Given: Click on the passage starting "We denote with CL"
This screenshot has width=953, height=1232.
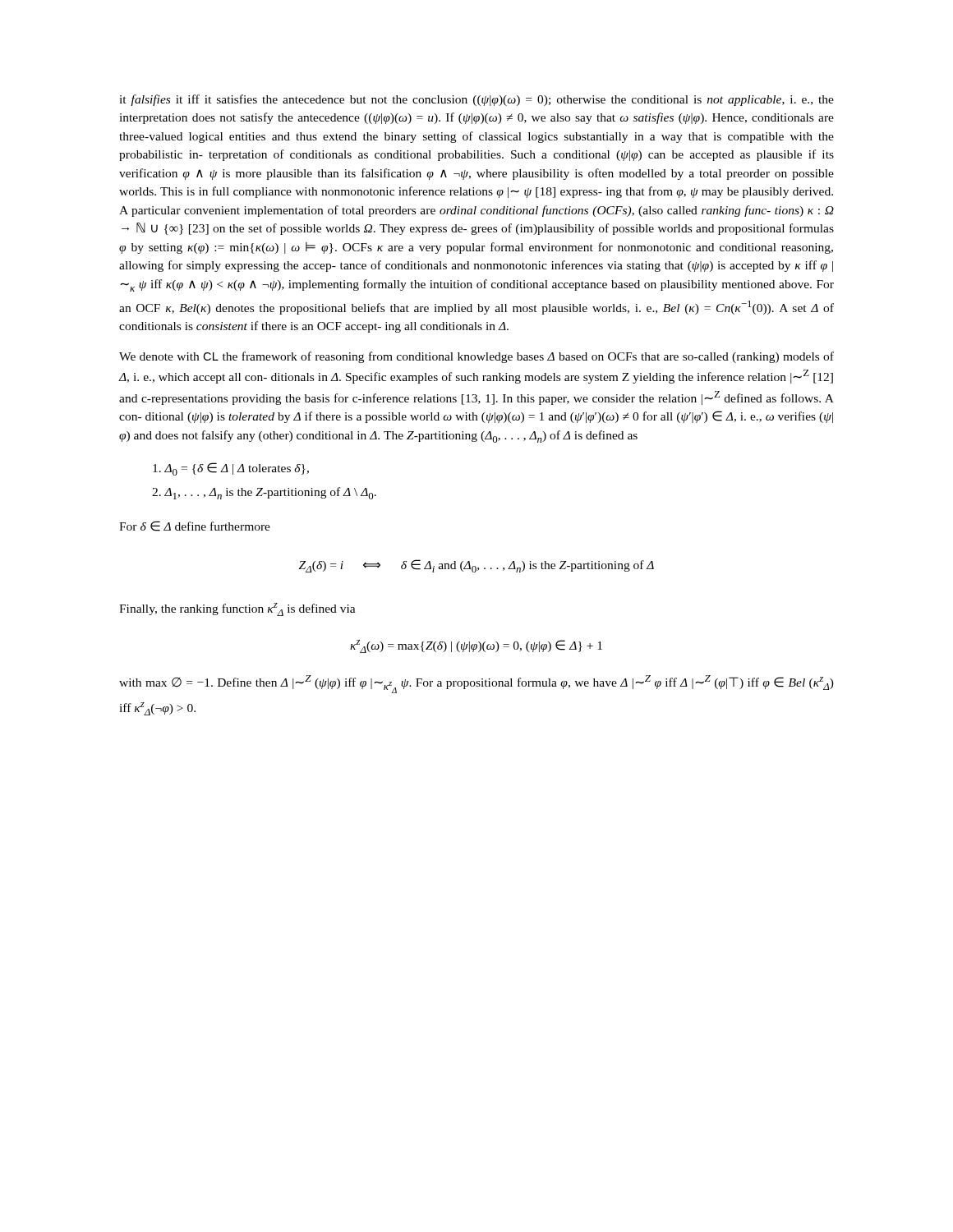Looking at the screenshot, I should [x=476, y=397].
